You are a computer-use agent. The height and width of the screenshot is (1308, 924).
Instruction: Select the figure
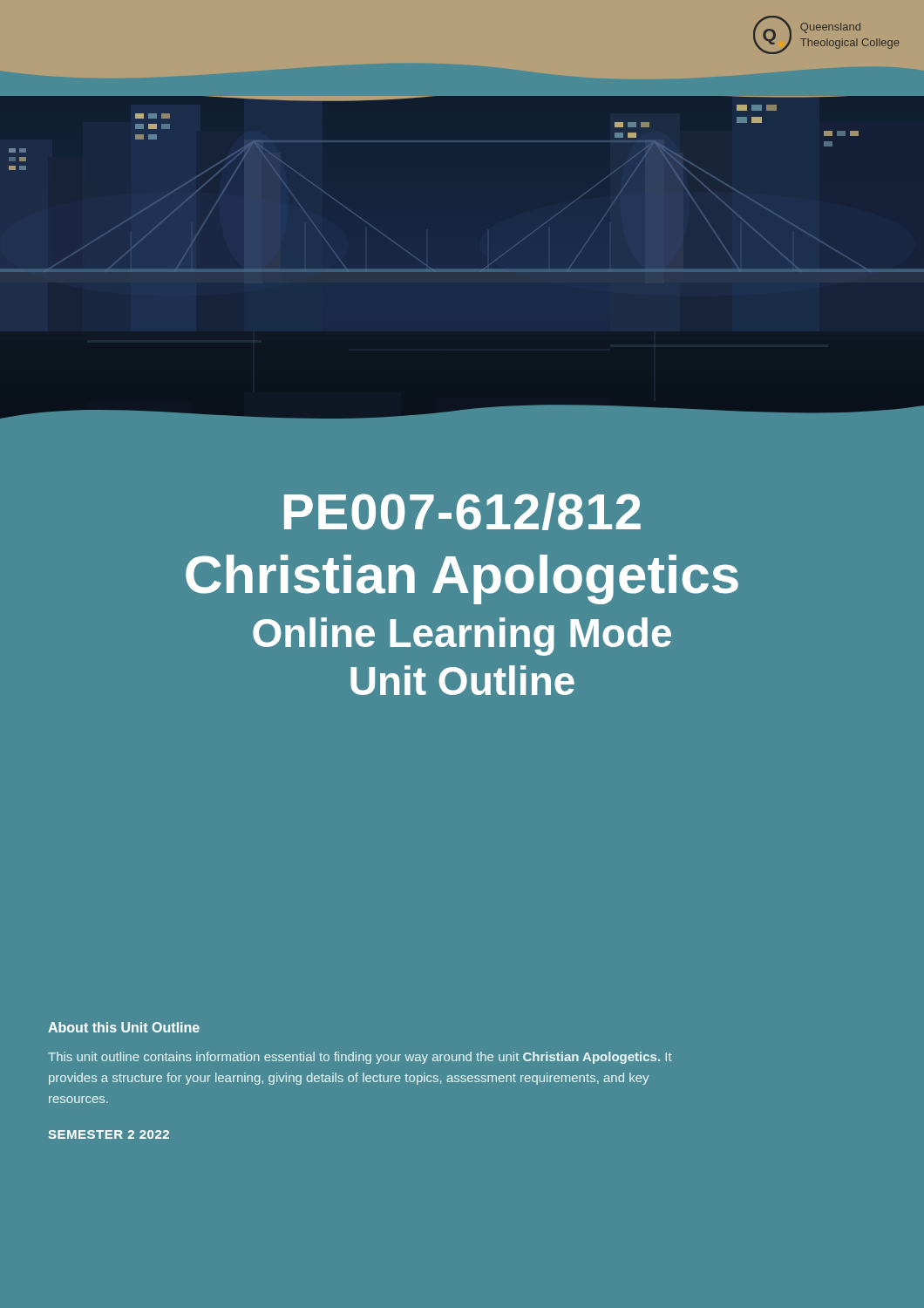pyautogui.click(x=826, y=35)
